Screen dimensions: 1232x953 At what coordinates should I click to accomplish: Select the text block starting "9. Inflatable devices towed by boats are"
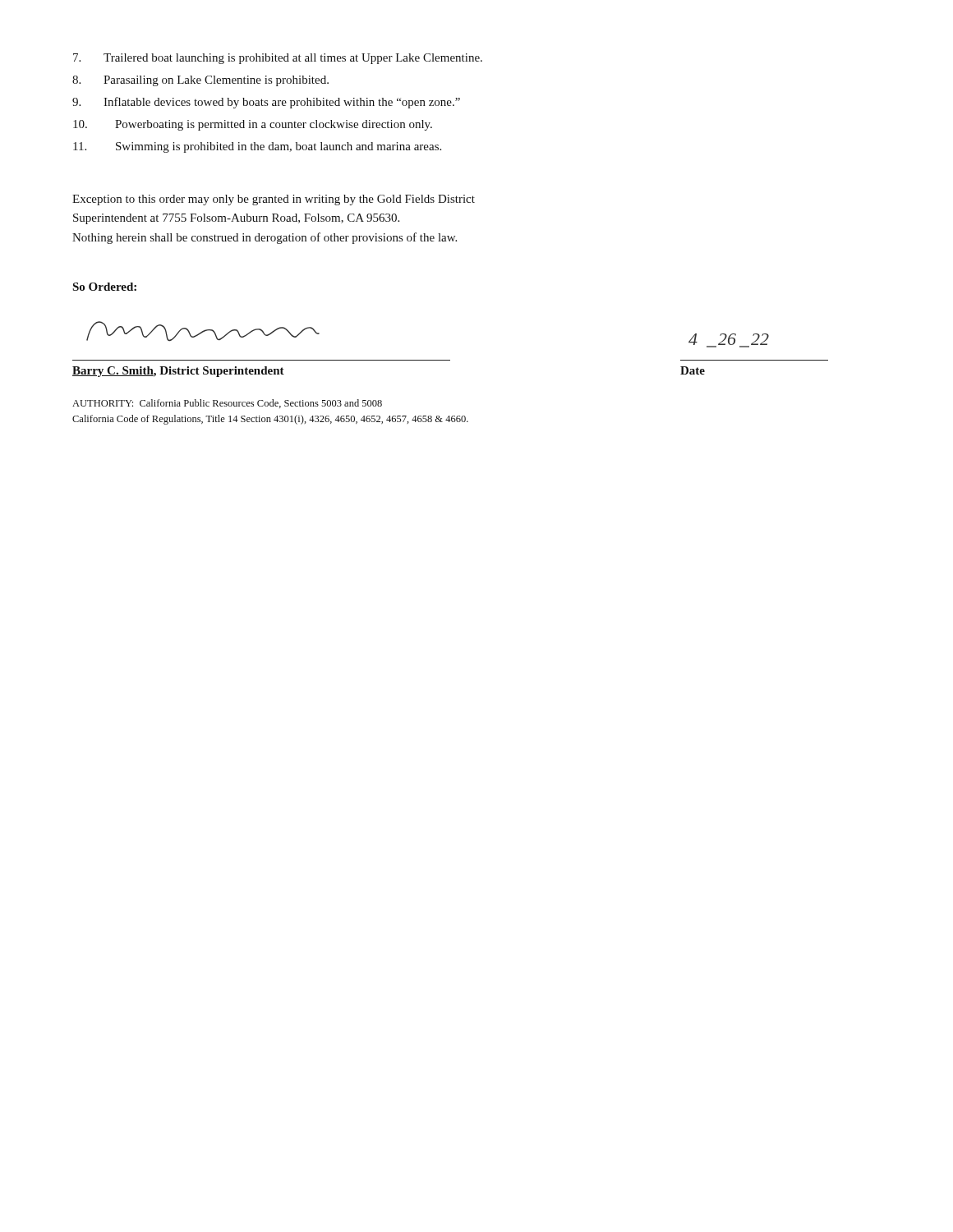coord(467,102)
